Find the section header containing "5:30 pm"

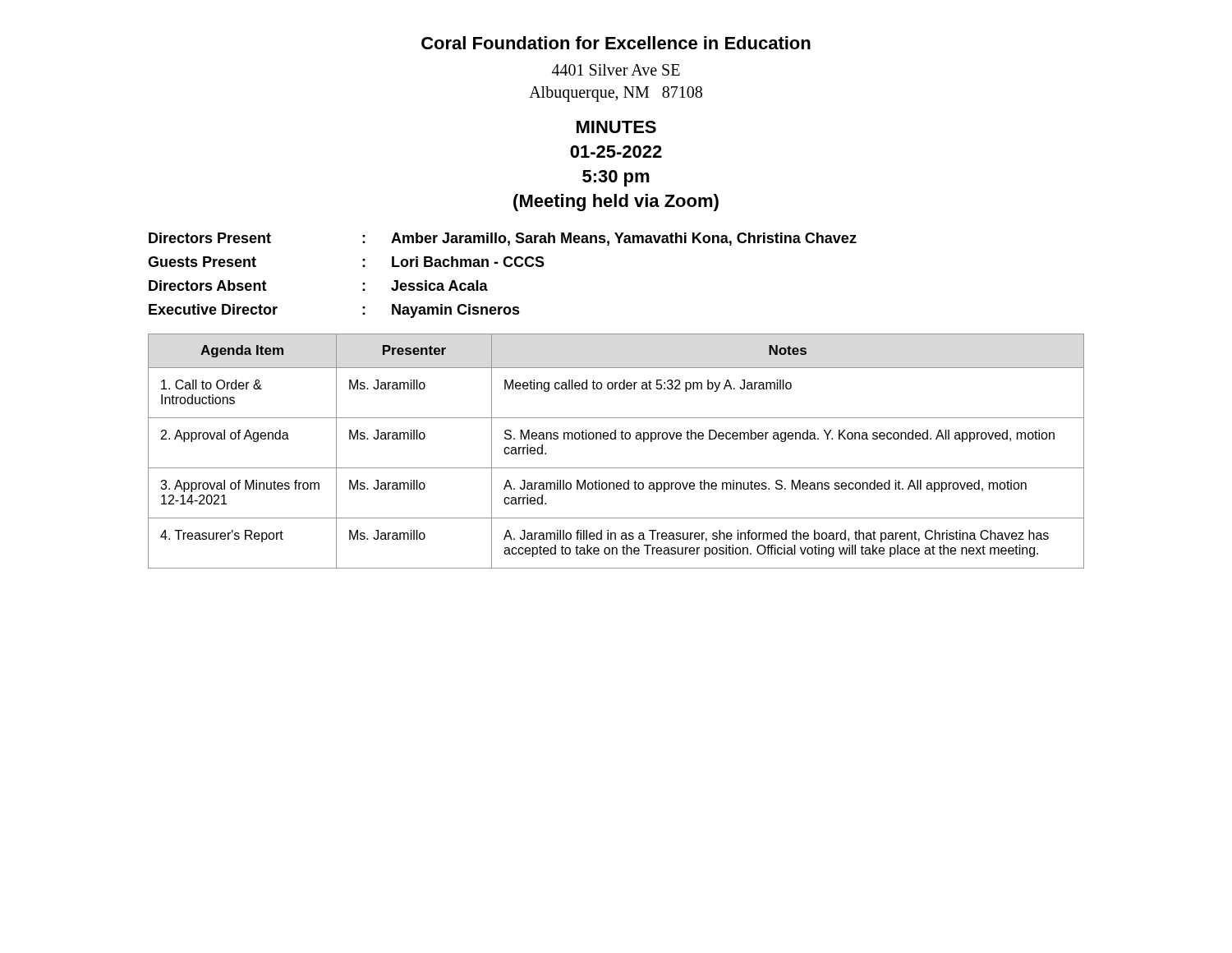[x=616, y=177]
